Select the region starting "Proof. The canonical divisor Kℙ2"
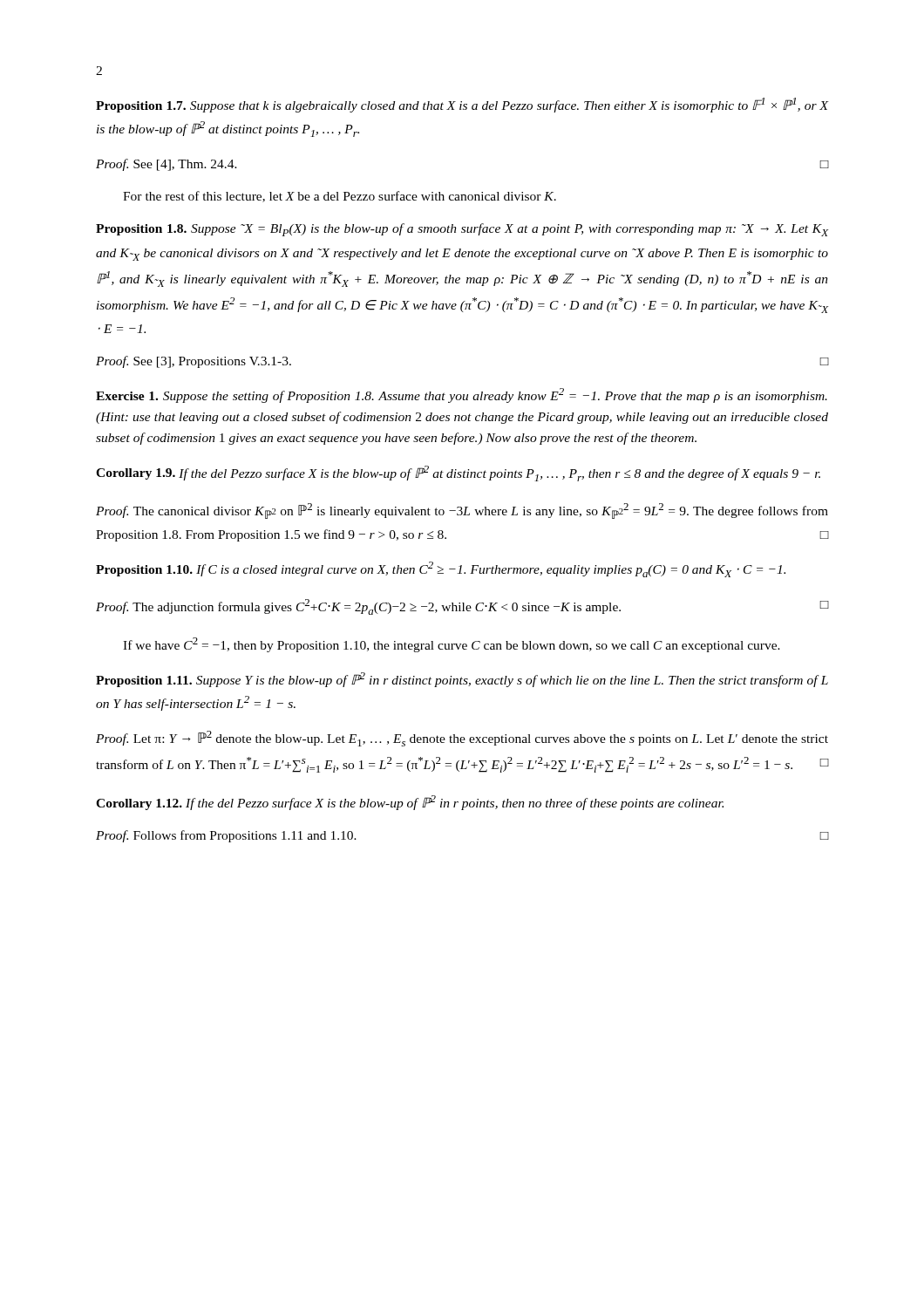The width and height of the screenshot is (924, 1308). coord(462,521)
